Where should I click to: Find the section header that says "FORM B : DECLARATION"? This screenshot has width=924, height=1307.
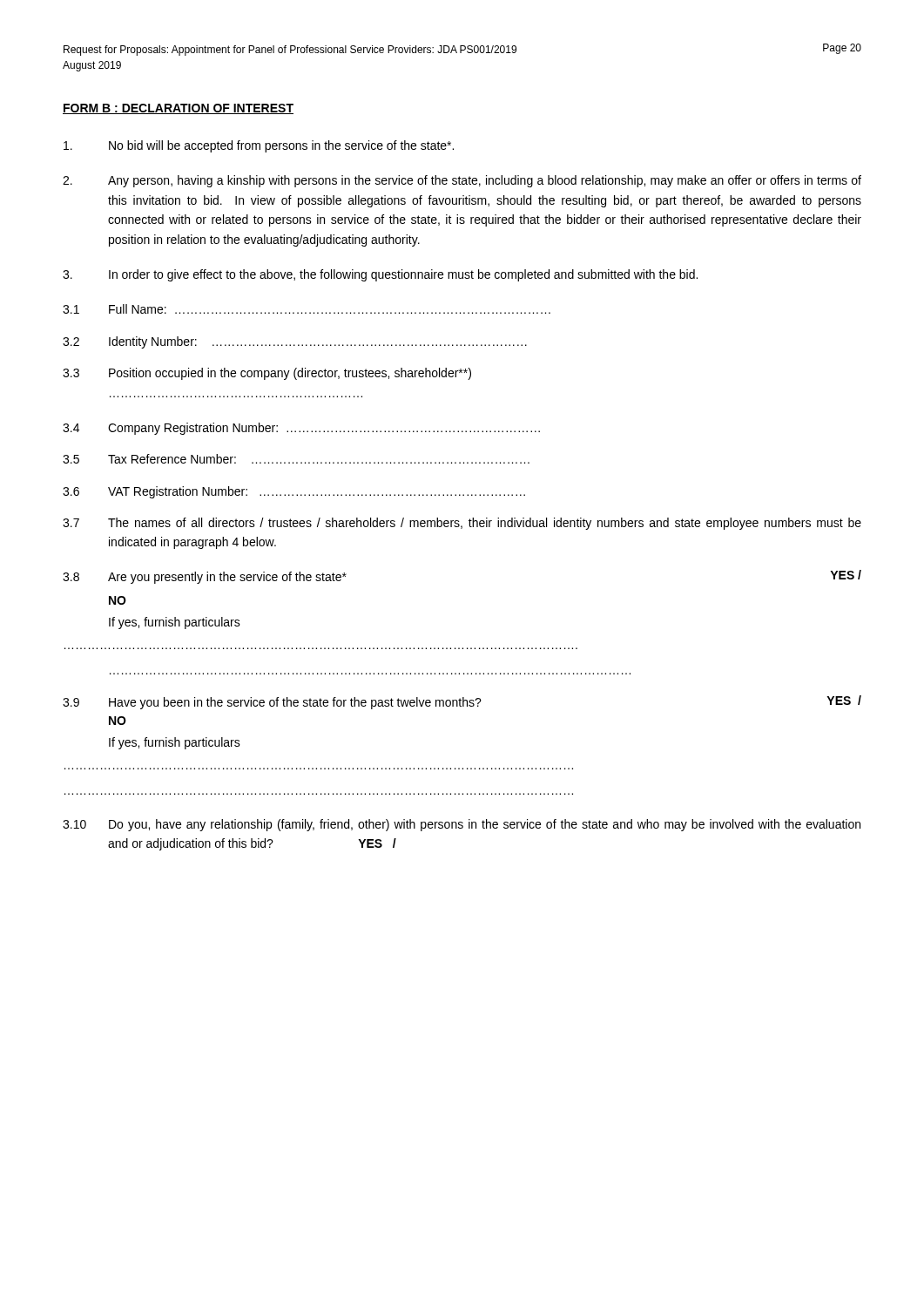pos(178,108)
